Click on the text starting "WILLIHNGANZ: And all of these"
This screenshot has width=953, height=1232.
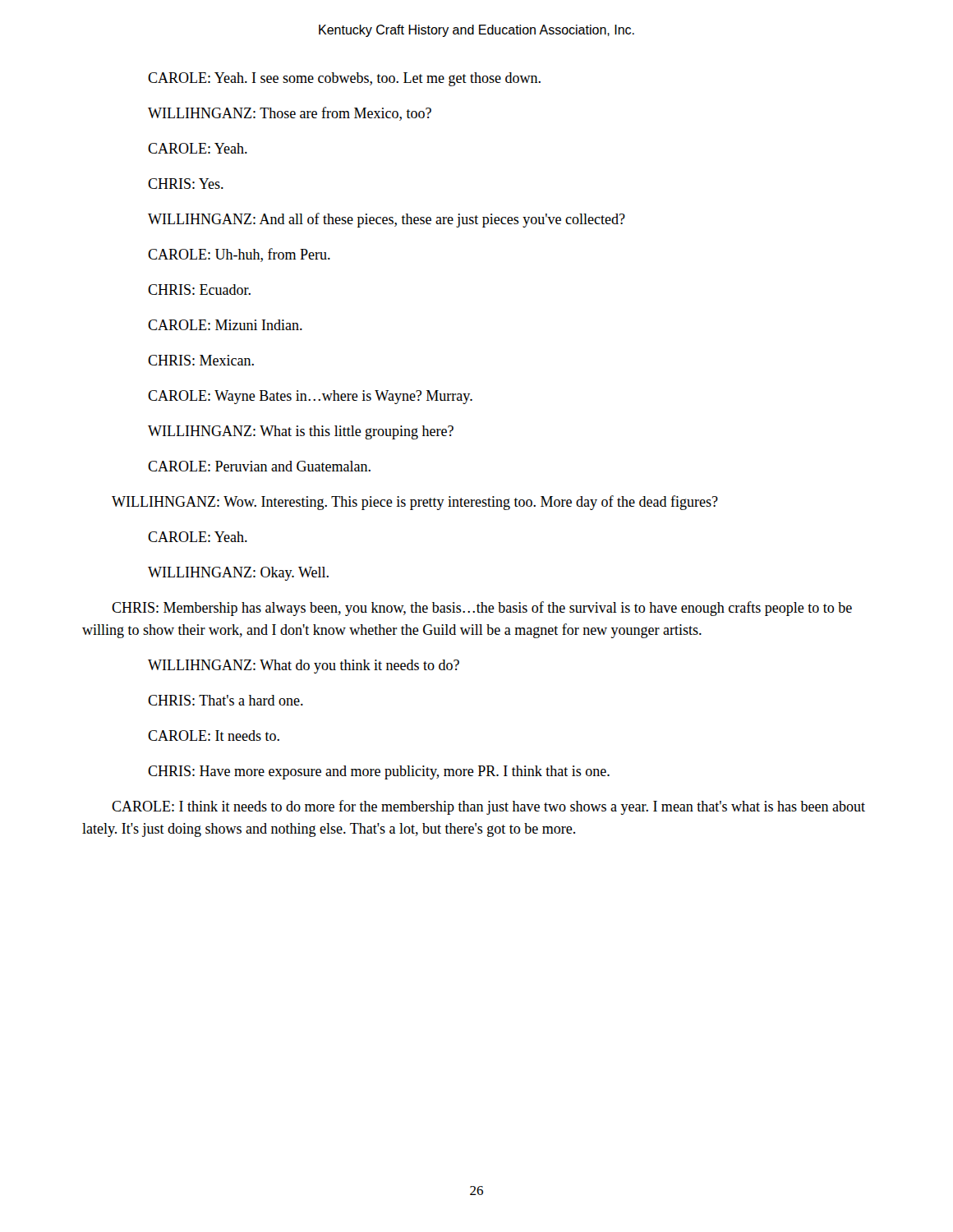tap(387, 219)
